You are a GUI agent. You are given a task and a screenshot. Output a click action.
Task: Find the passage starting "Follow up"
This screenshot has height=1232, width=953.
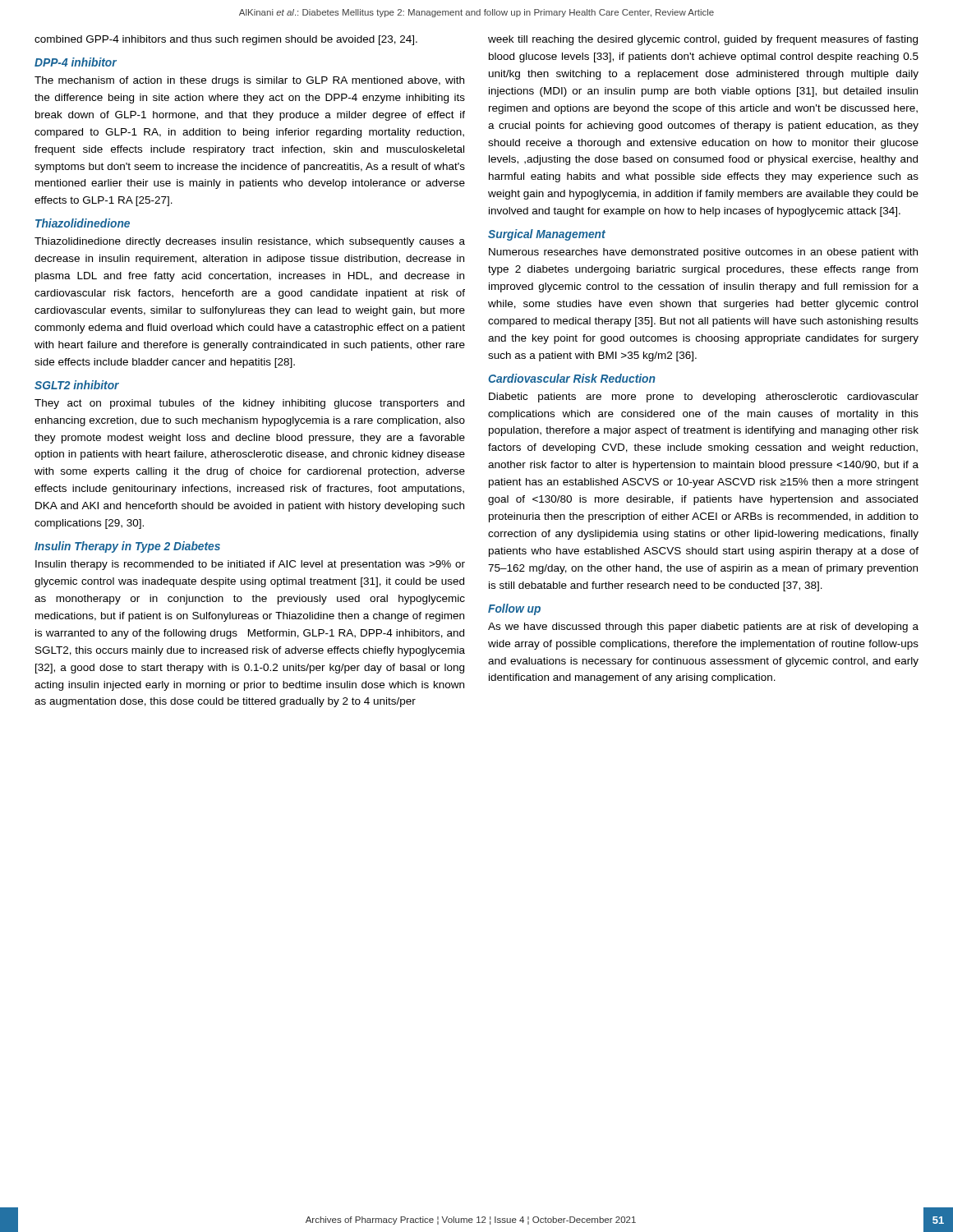pyautogui.click(x=514, y=609)
